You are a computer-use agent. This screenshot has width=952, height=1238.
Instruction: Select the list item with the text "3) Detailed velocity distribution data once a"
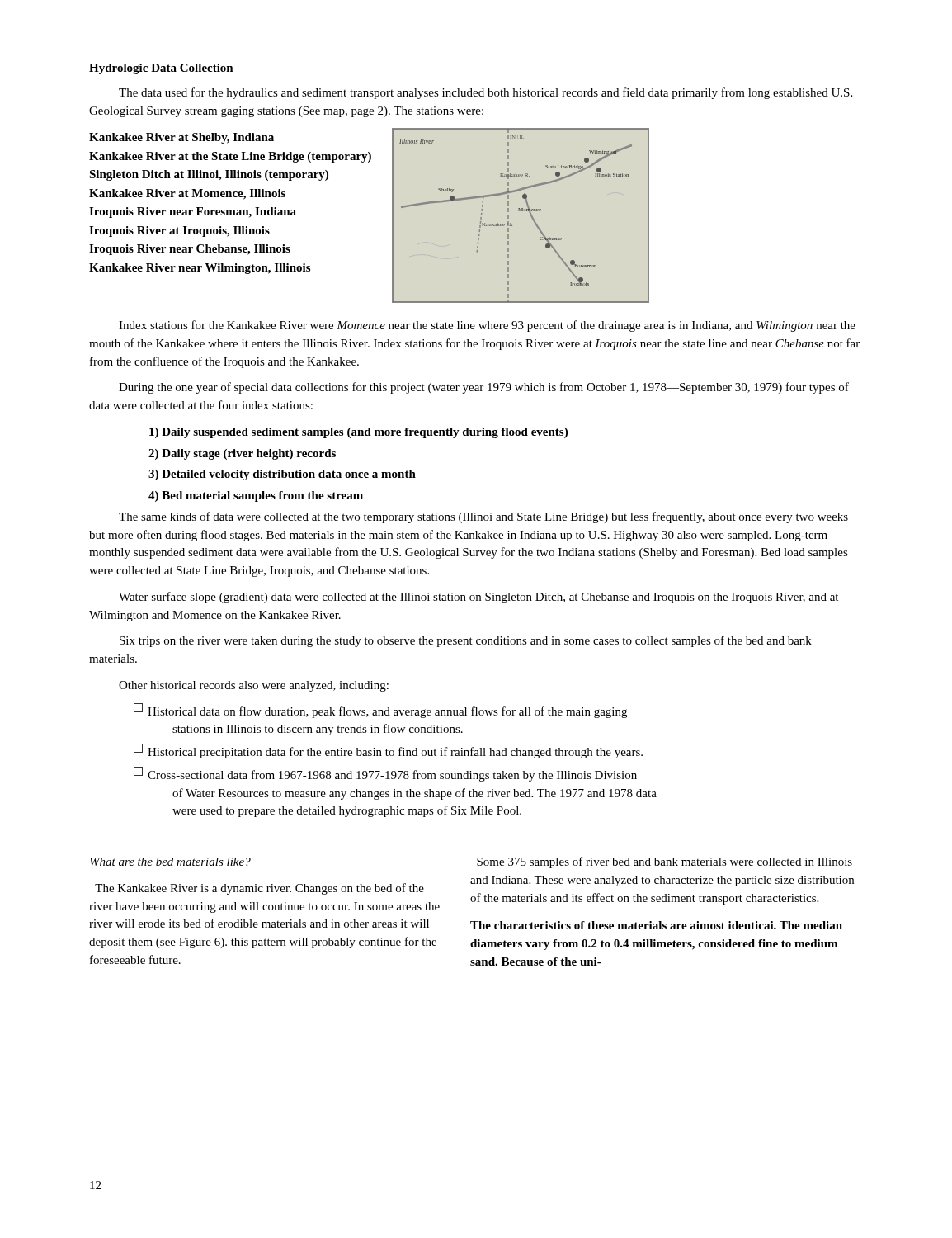pyautogui.click(x=282, y=474)
